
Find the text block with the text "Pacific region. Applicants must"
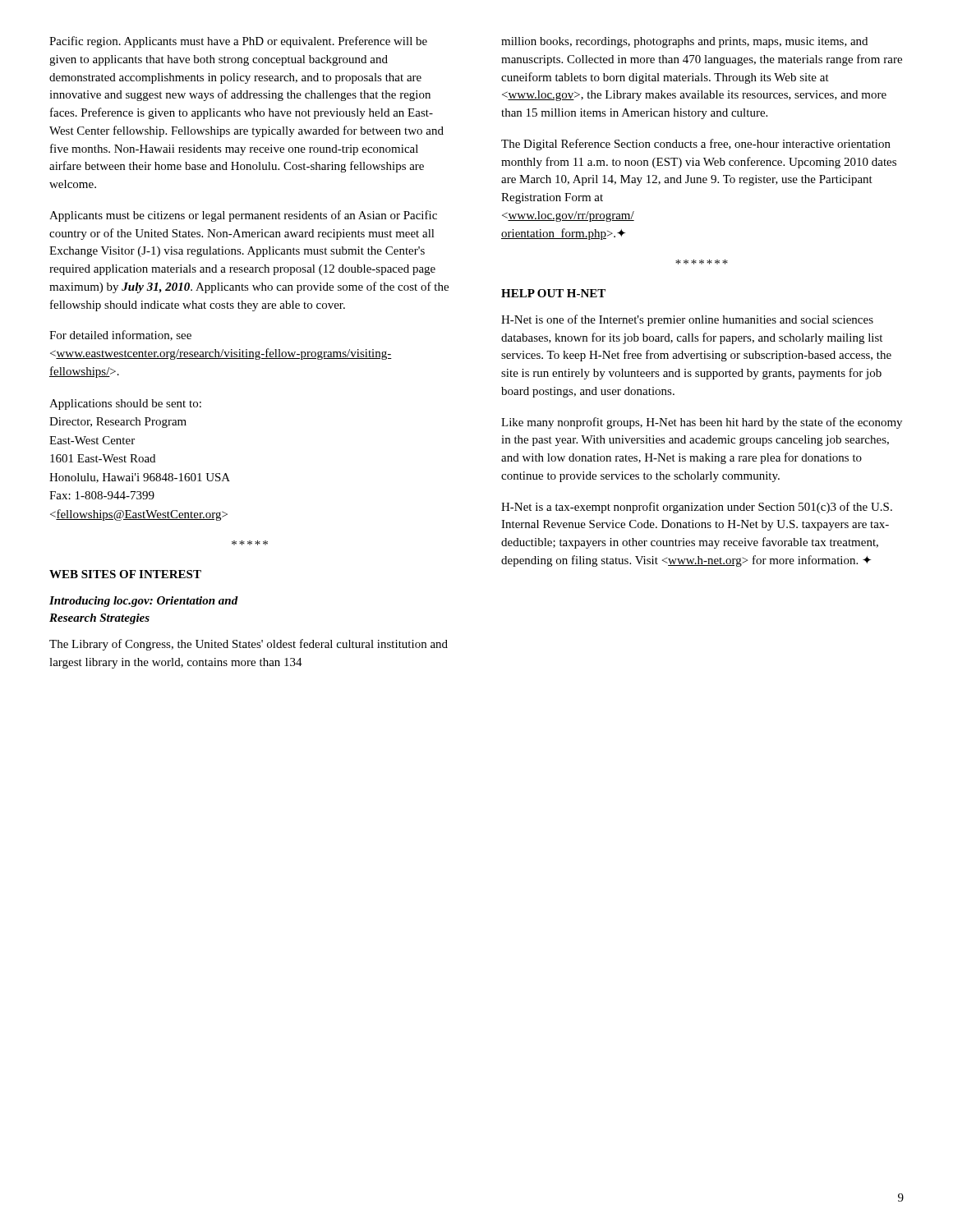coord(246,113)
